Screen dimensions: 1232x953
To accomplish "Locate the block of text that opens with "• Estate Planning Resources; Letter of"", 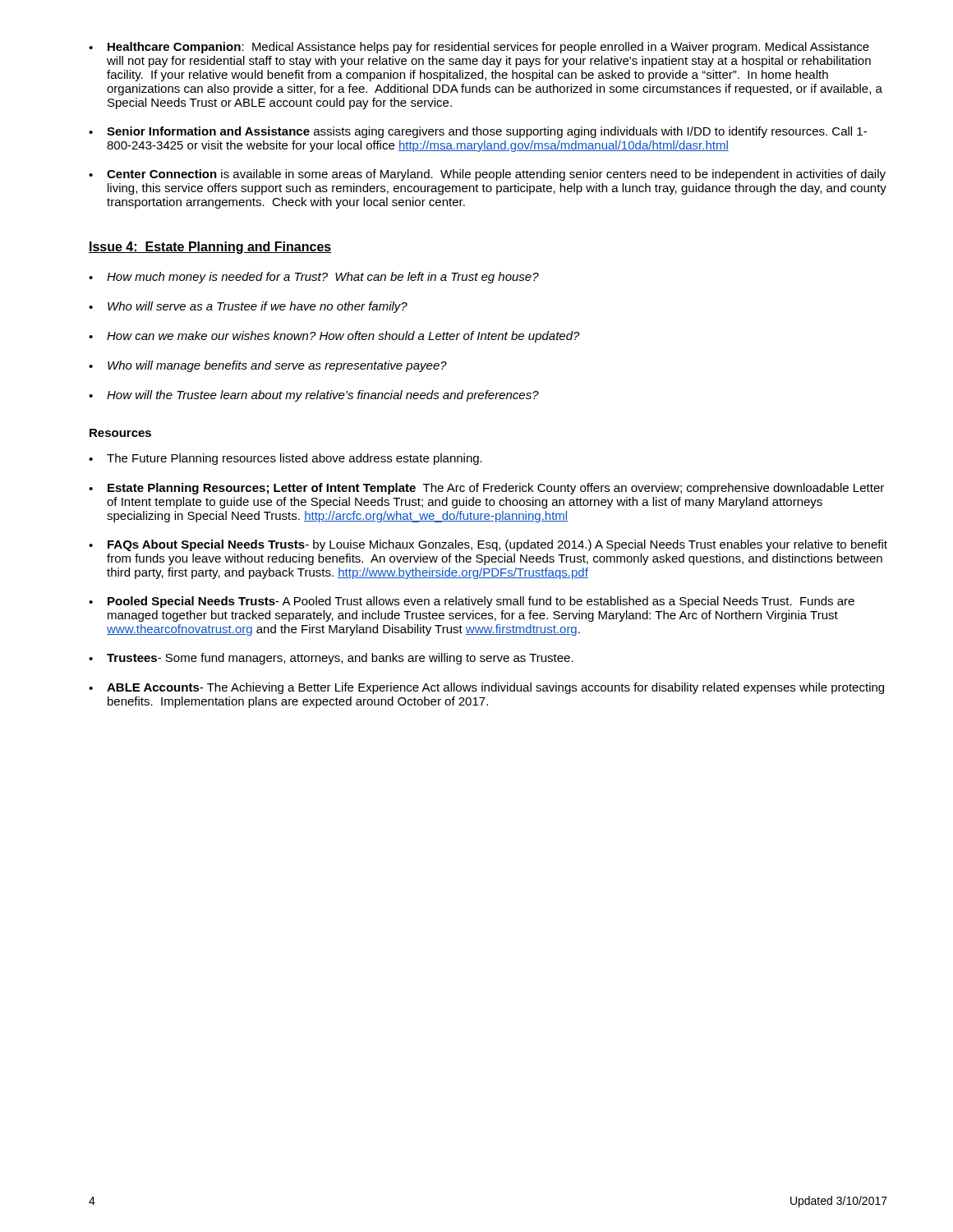I will [x=488, y=501].
